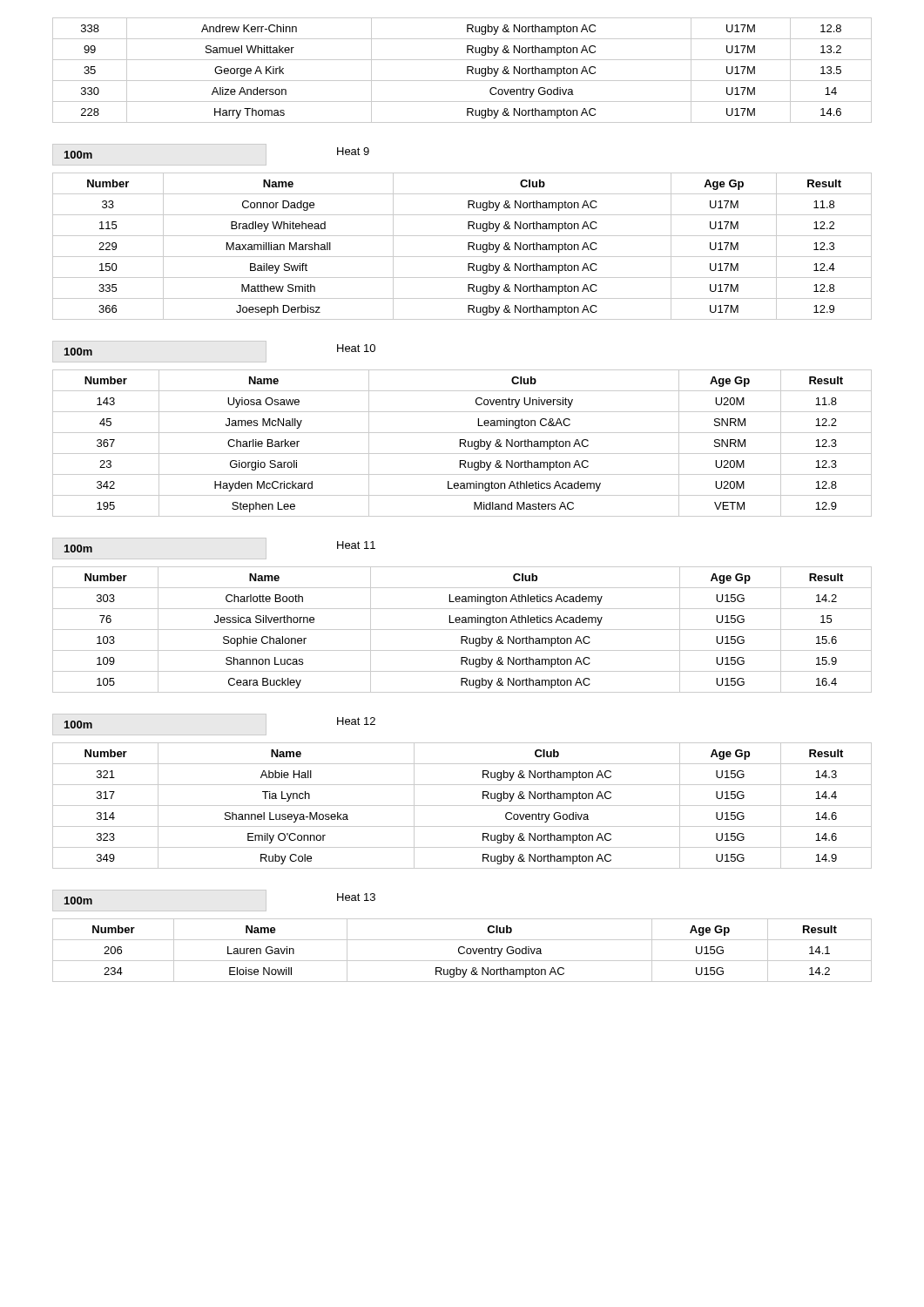
Task: Click where it says "Heat 10"
Action: [356, 348]
